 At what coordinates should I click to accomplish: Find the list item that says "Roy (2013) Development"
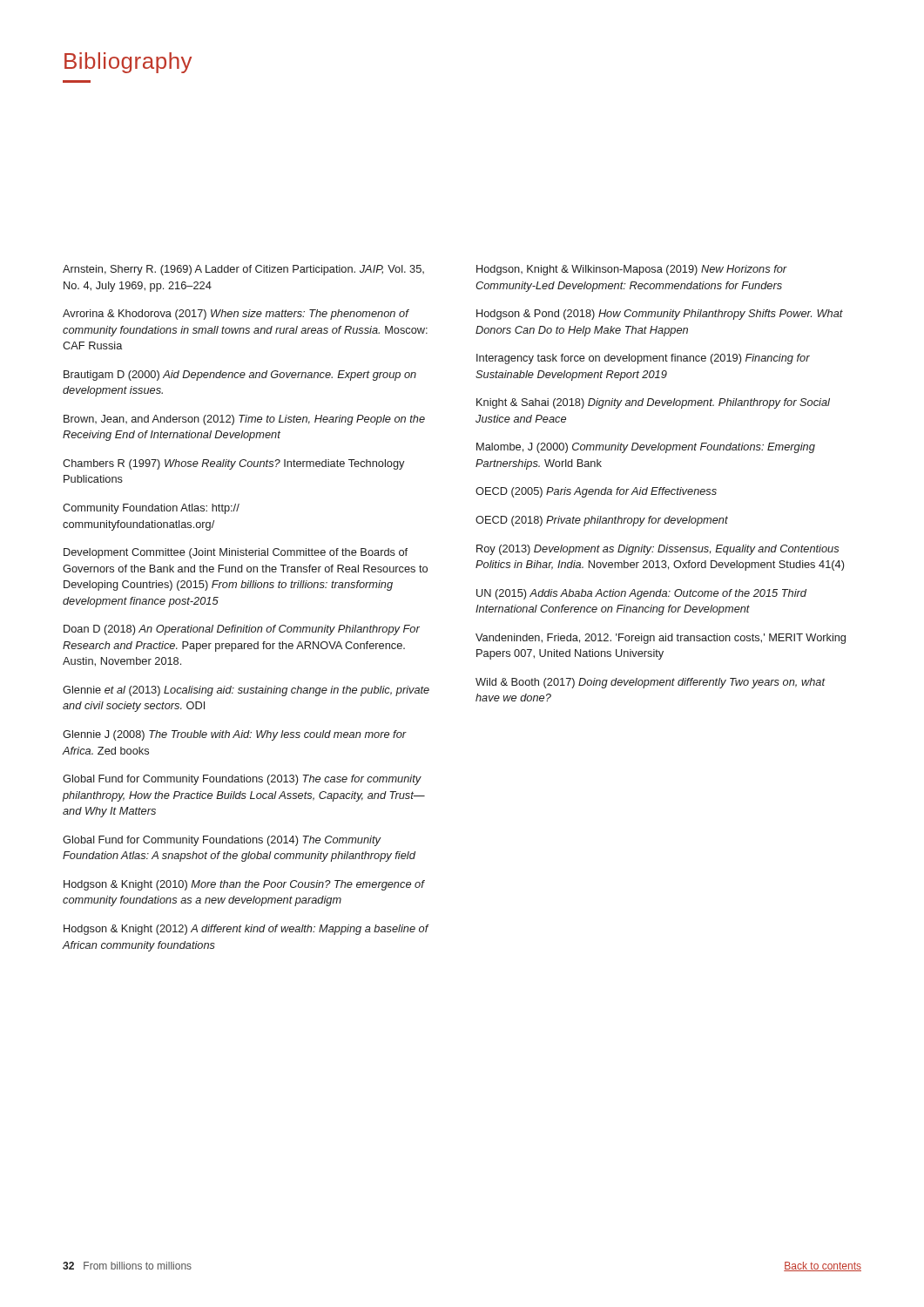point(660,556)
